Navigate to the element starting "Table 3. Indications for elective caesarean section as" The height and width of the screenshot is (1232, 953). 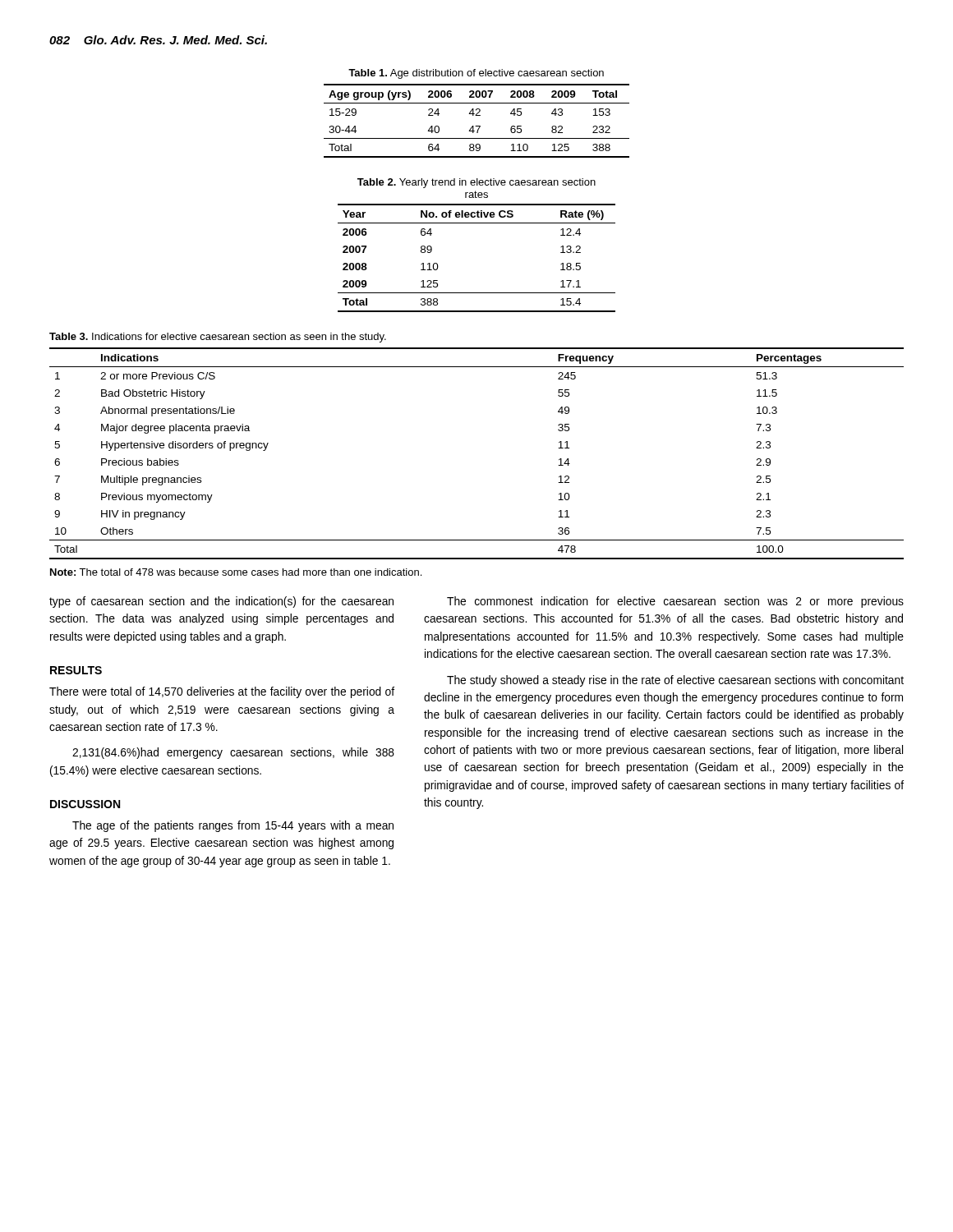point(218,336)
